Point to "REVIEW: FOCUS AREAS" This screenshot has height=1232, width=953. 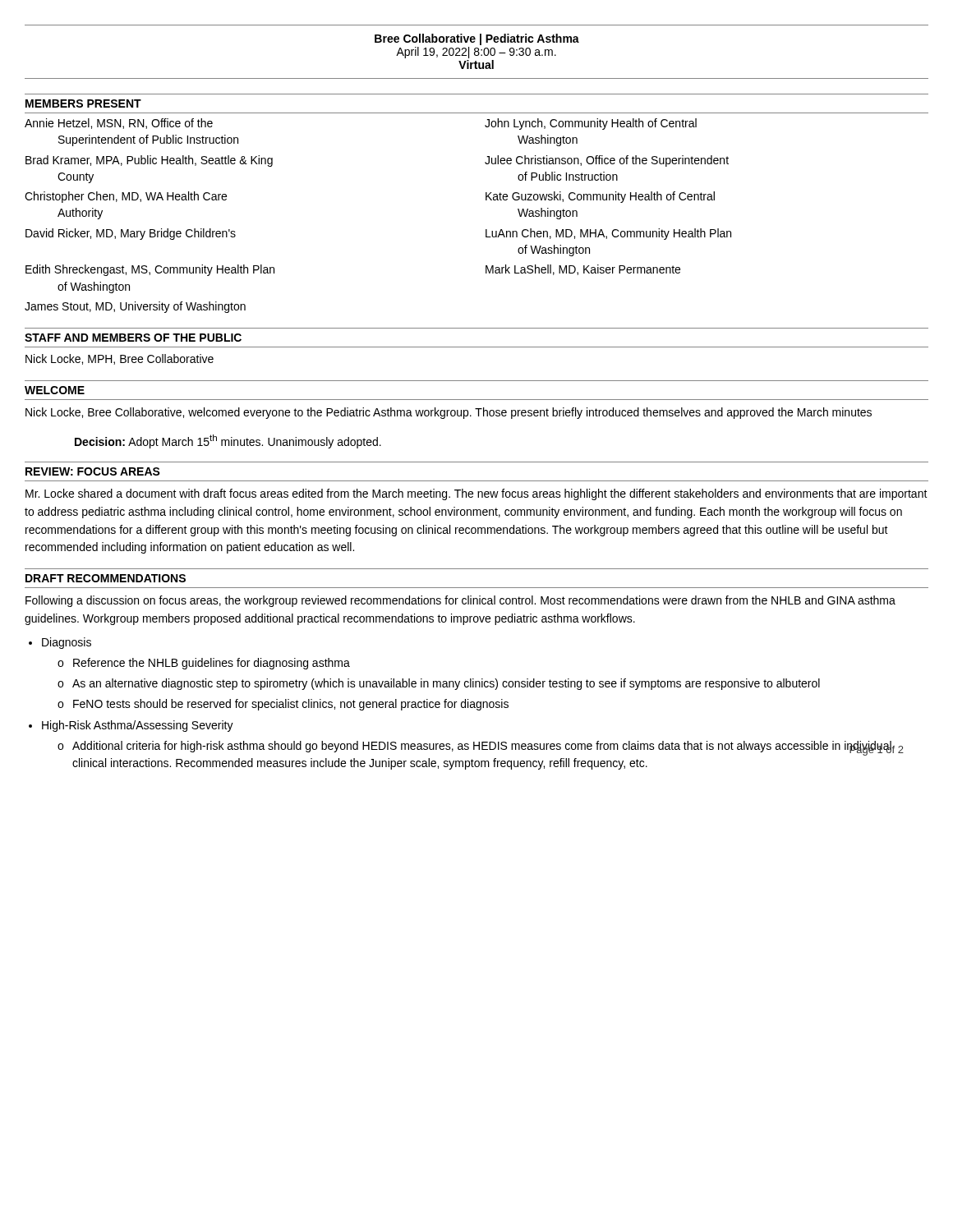point(92,472)
